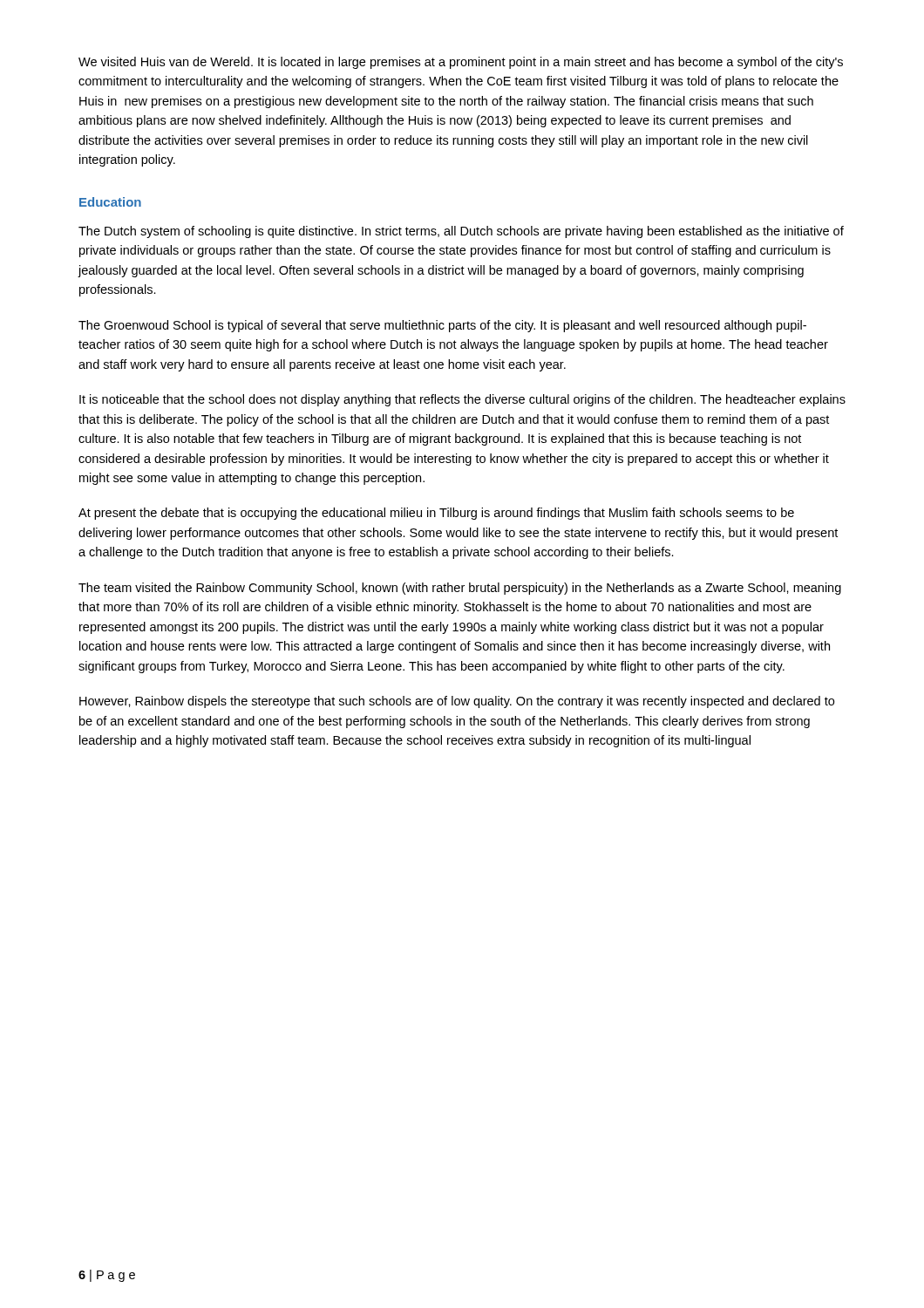Click the section header
Image resolution: width=924 pixels, height=1308 pixels.
(x=110, y=202)
